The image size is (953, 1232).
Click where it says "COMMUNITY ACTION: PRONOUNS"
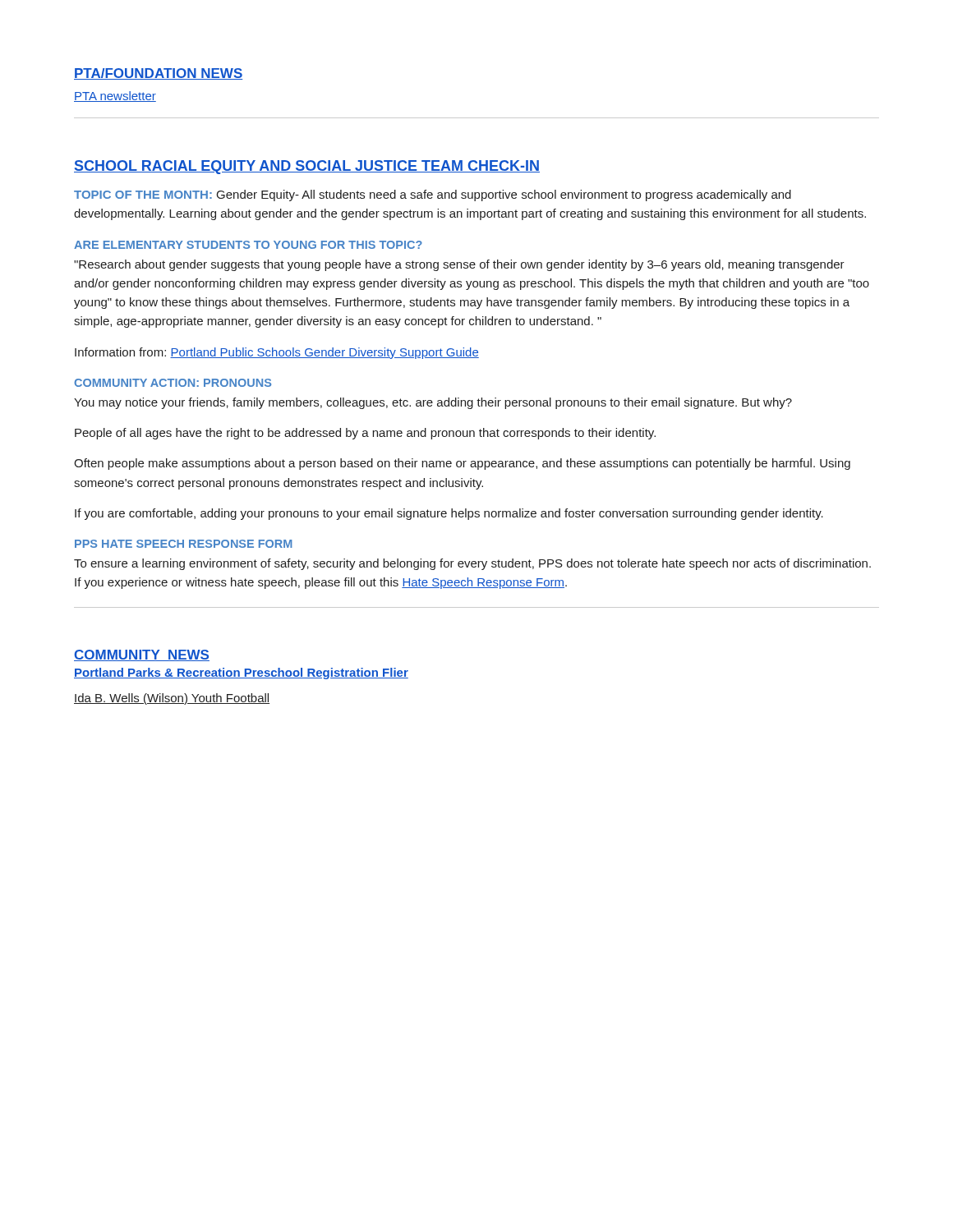click(x=173, y=383)
